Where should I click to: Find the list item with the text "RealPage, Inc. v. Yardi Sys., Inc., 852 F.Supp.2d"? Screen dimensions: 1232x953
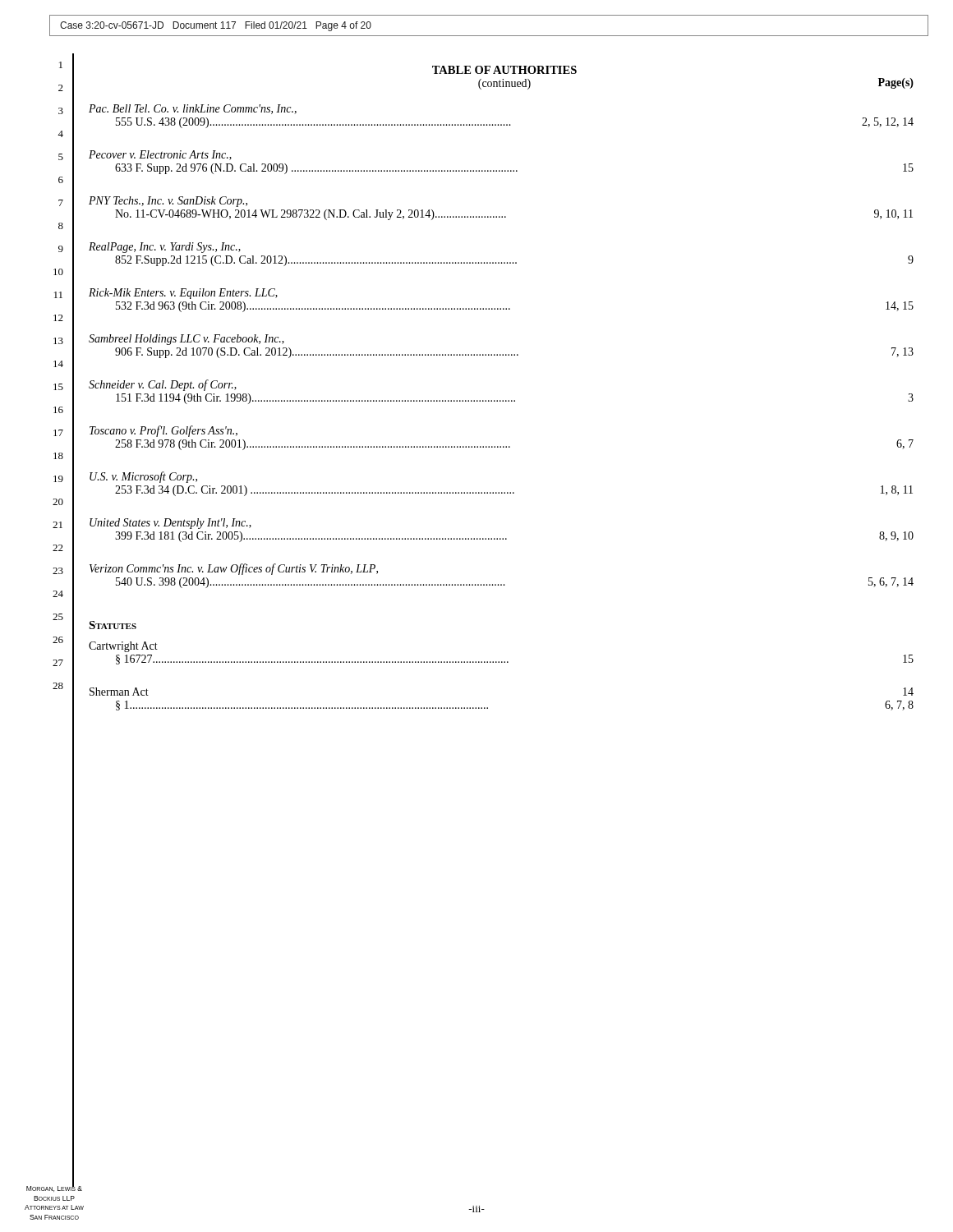tap(504, 254)
